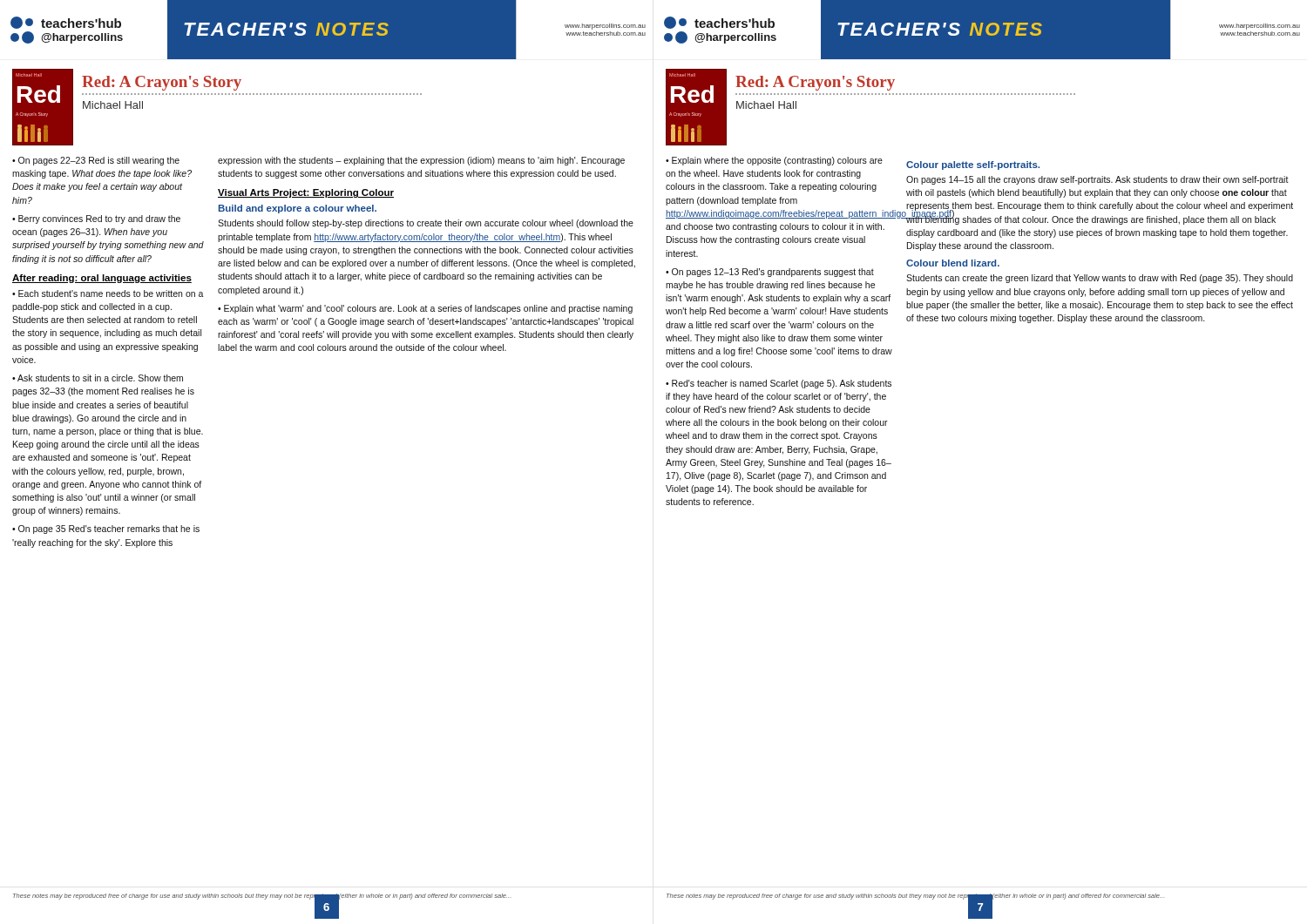Find the text block containing "Students can create"

[x=1100, y=298]
